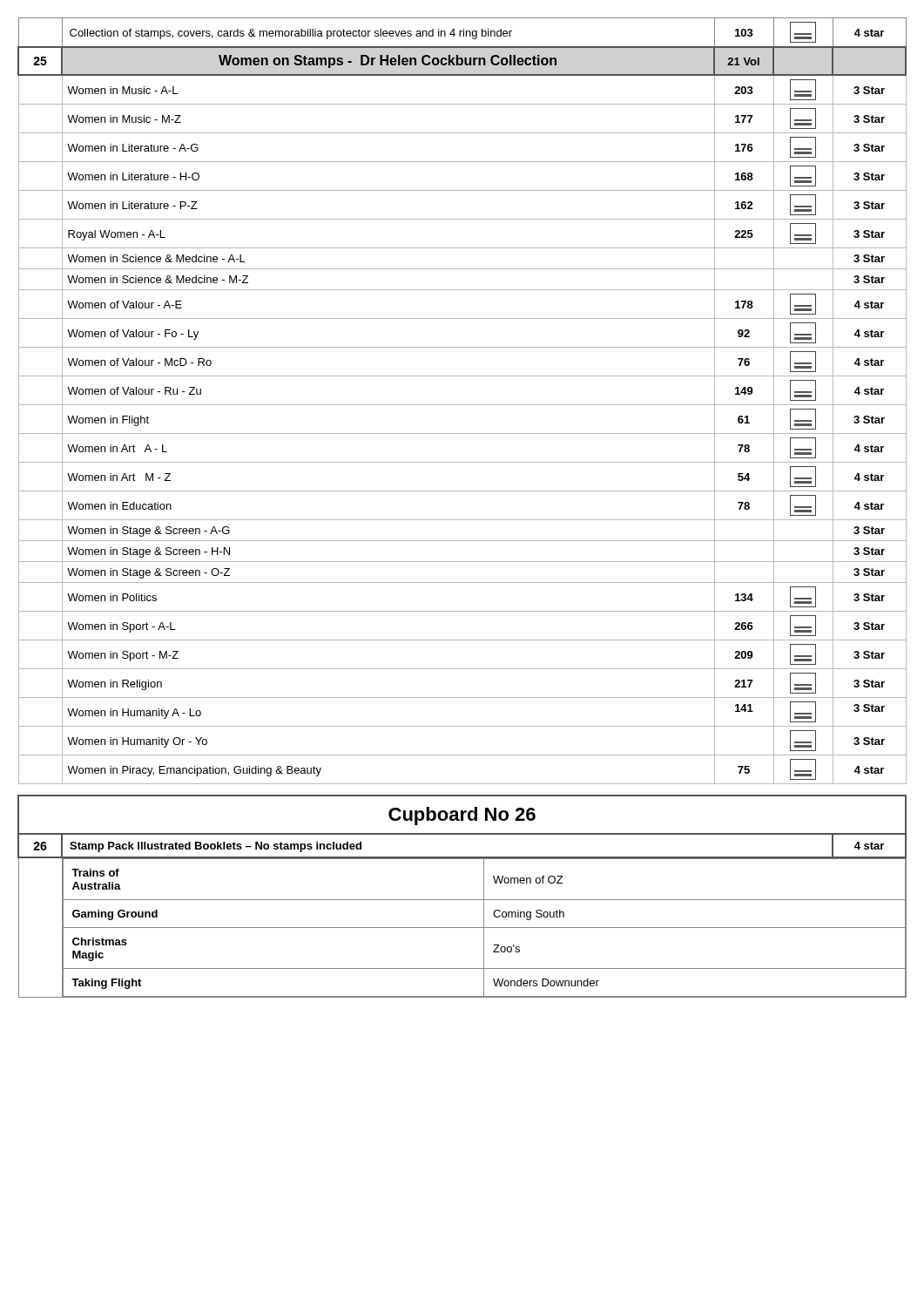The image size is (924, 1307).
Task: Click a table
Action: pos(462,508)
